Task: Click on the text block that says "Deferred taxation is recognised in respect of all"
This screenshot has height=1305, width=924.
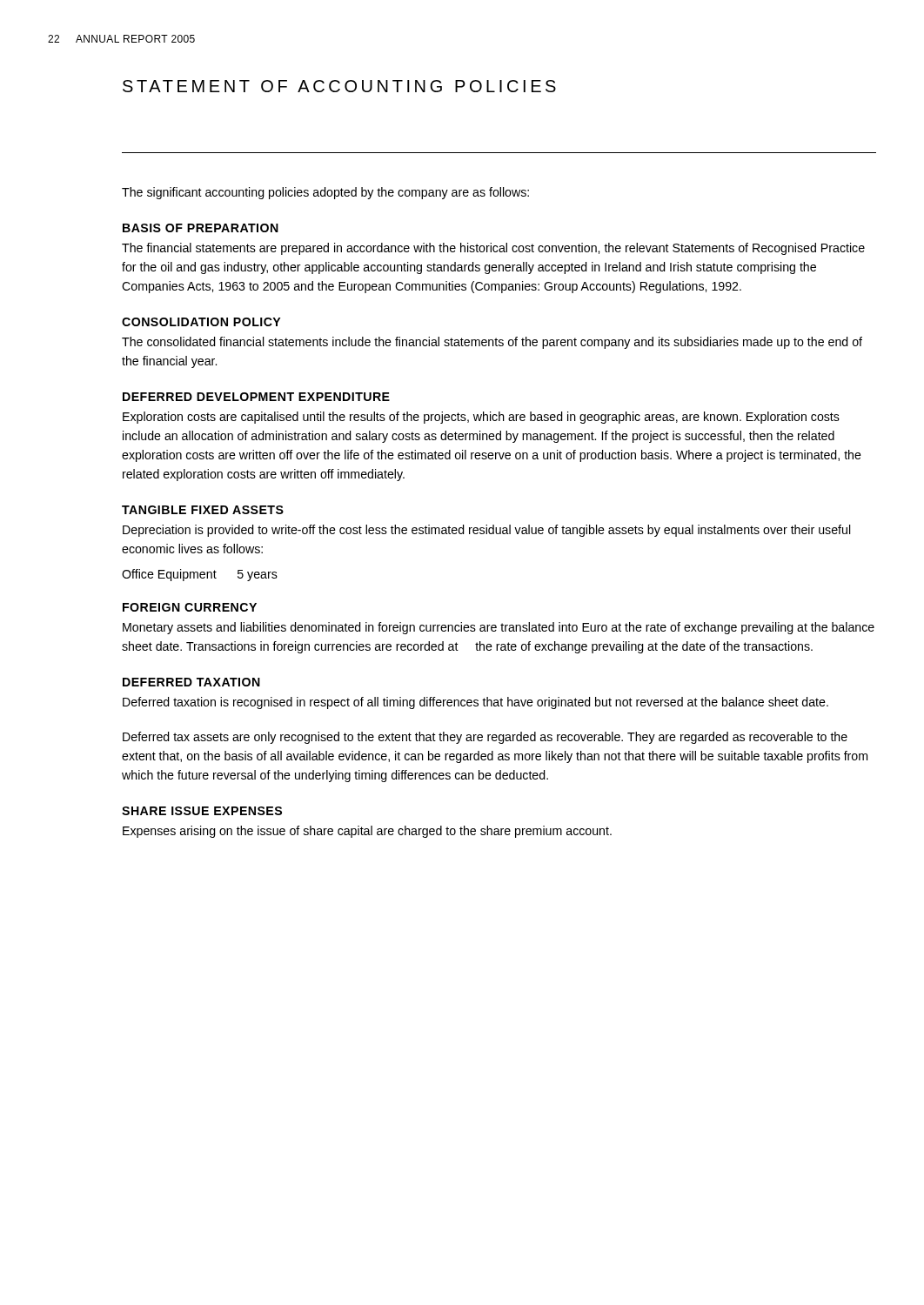Action: pyautogui.click(x=475, y=702)
